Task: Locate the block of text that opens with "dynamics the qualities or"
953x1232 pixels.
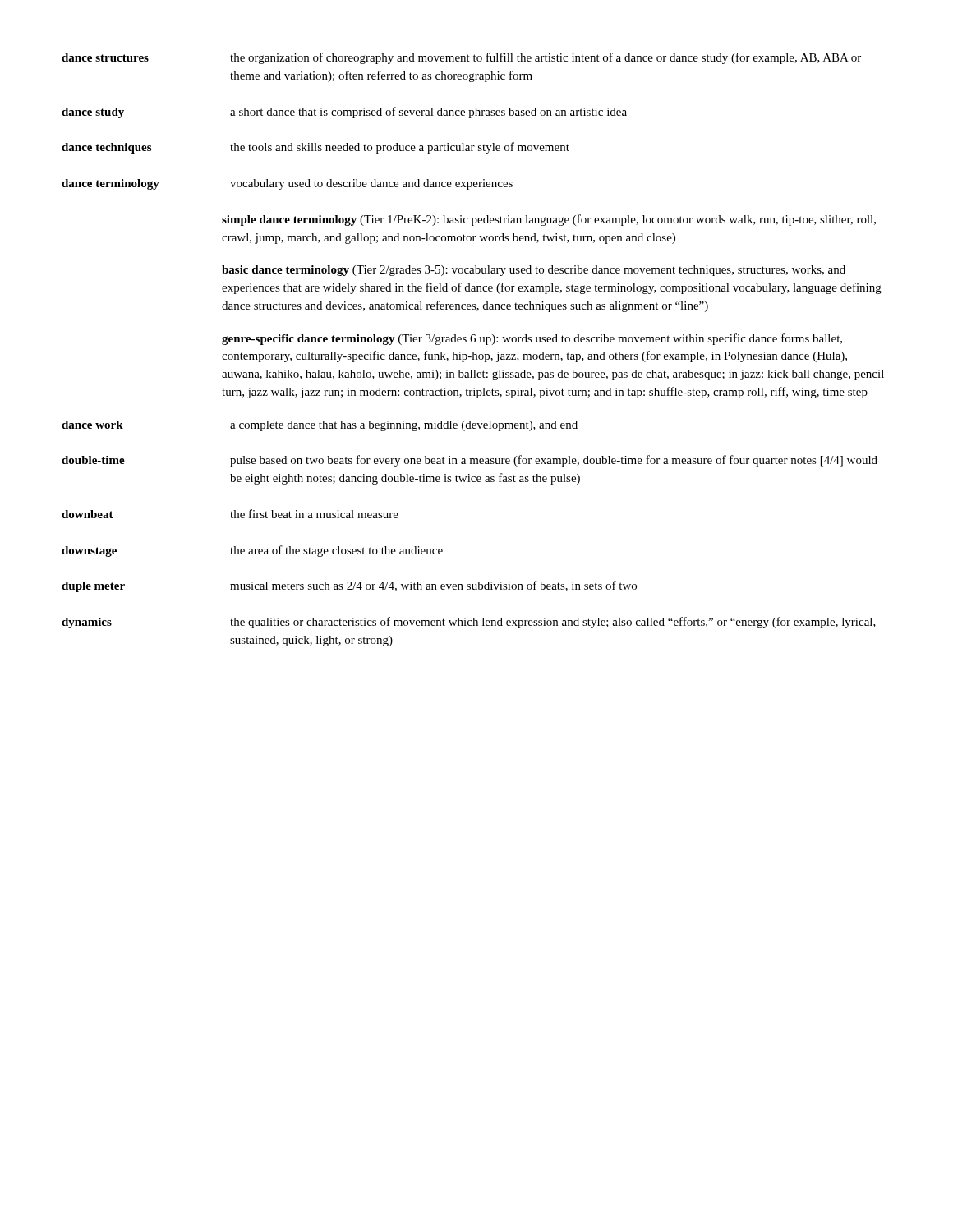Action: [476, 631]
